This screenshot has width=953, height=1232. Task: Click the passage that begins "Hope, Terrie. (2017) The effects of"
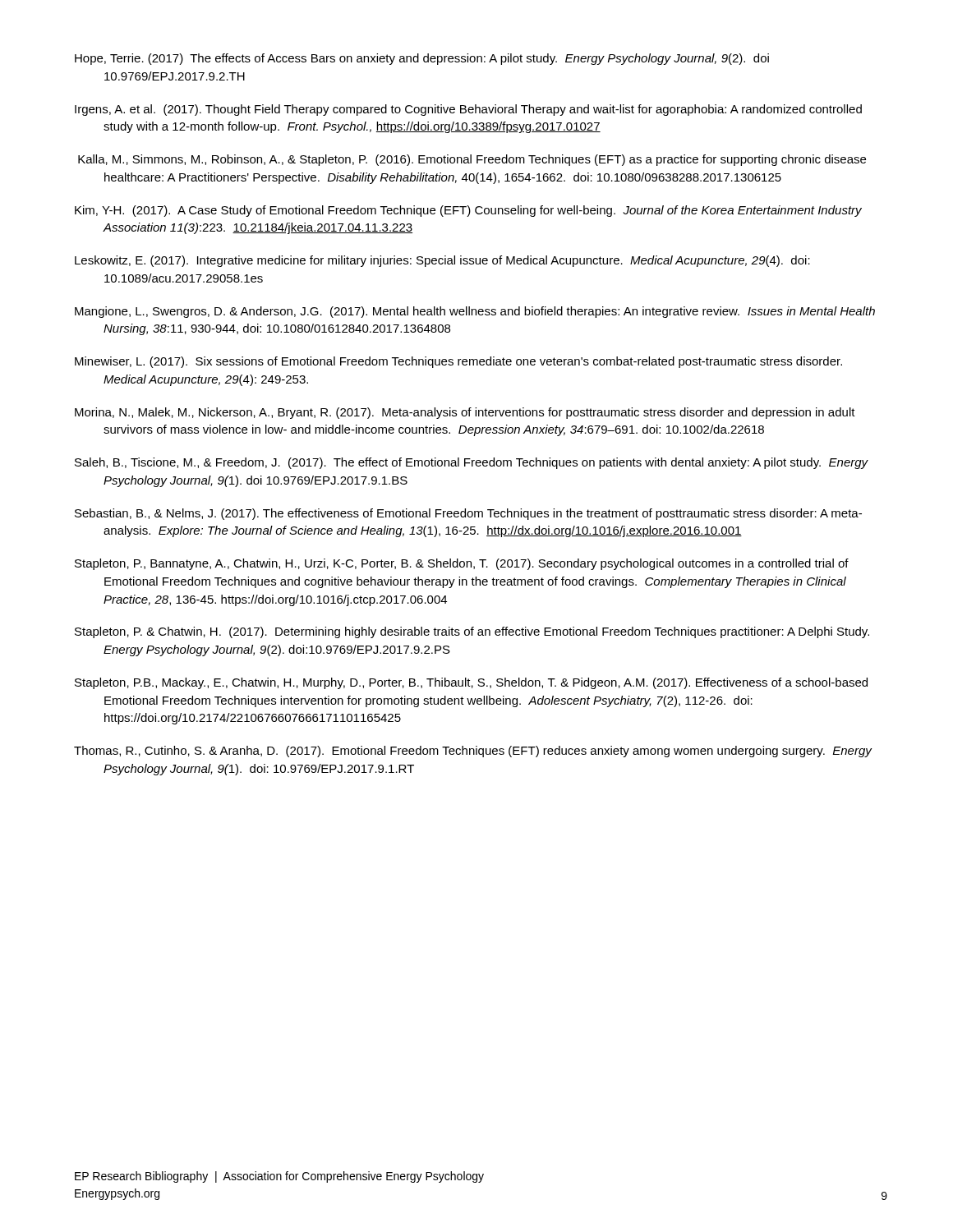(x=422, y=67)
